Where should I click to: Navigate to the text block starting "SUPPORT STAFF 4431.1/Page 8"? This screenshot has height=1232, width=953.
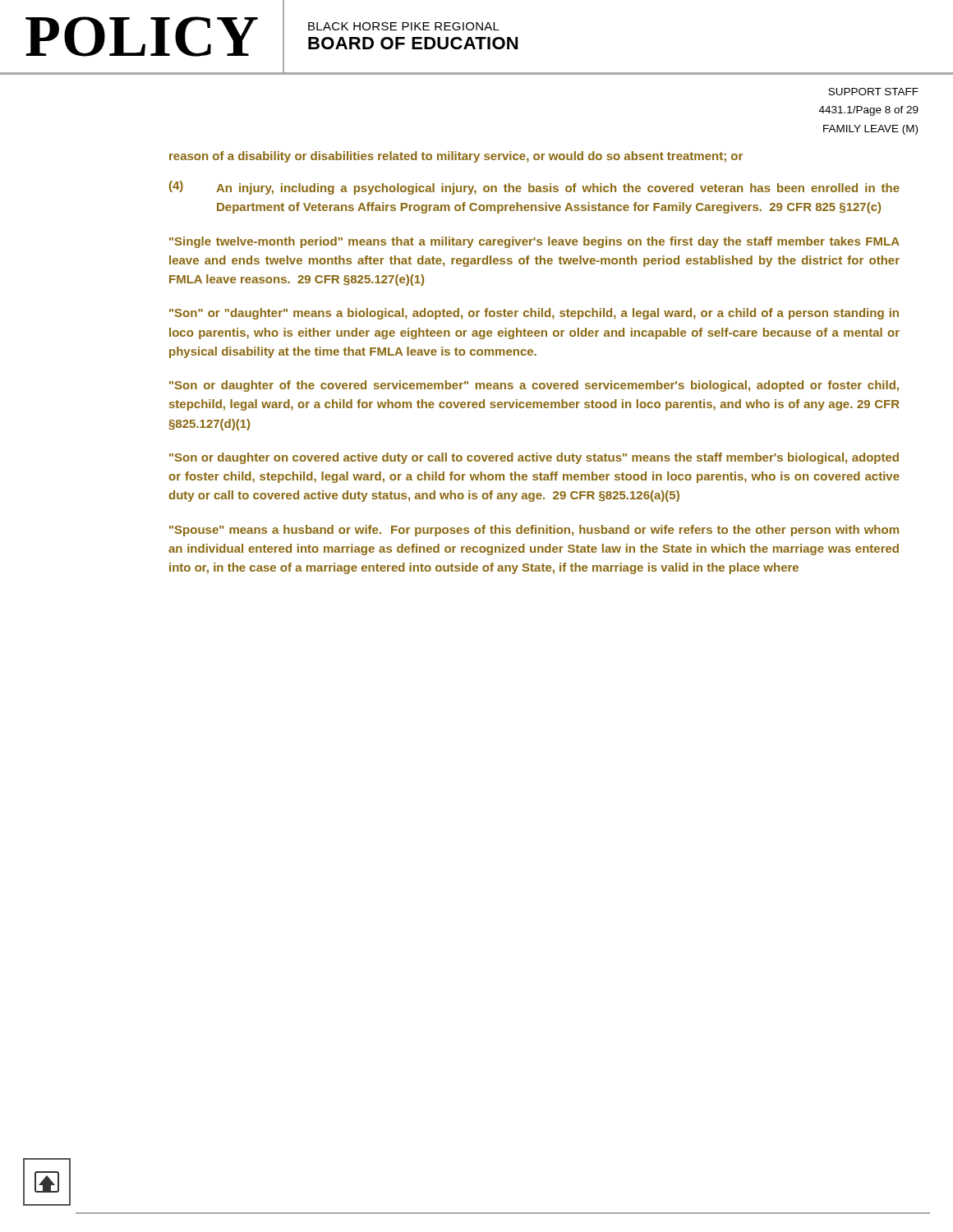(869, 110)
